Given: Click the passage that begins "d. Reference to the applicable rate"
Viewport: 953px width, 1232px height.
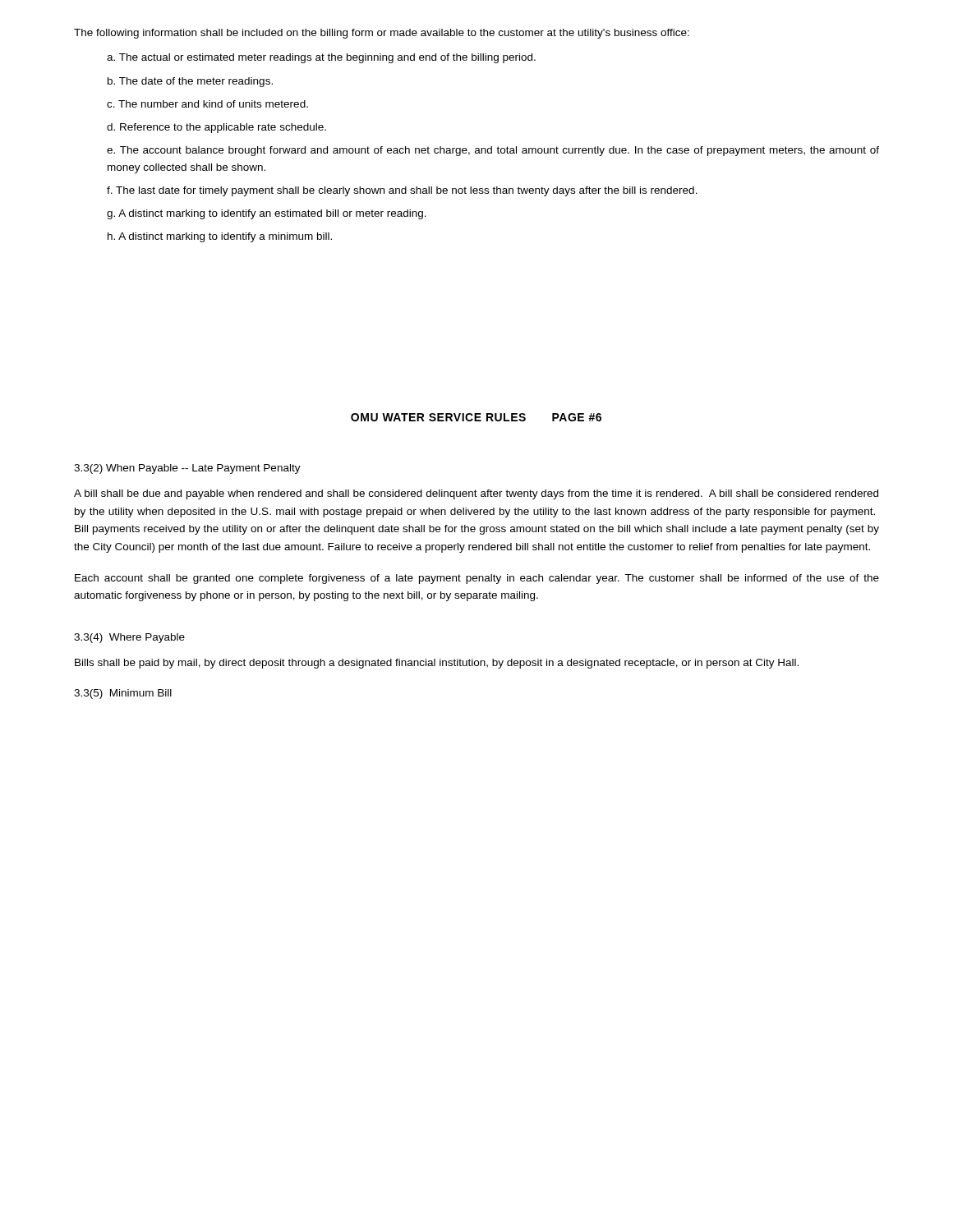Looking at the screenshot, I should (x=217, y=127).
